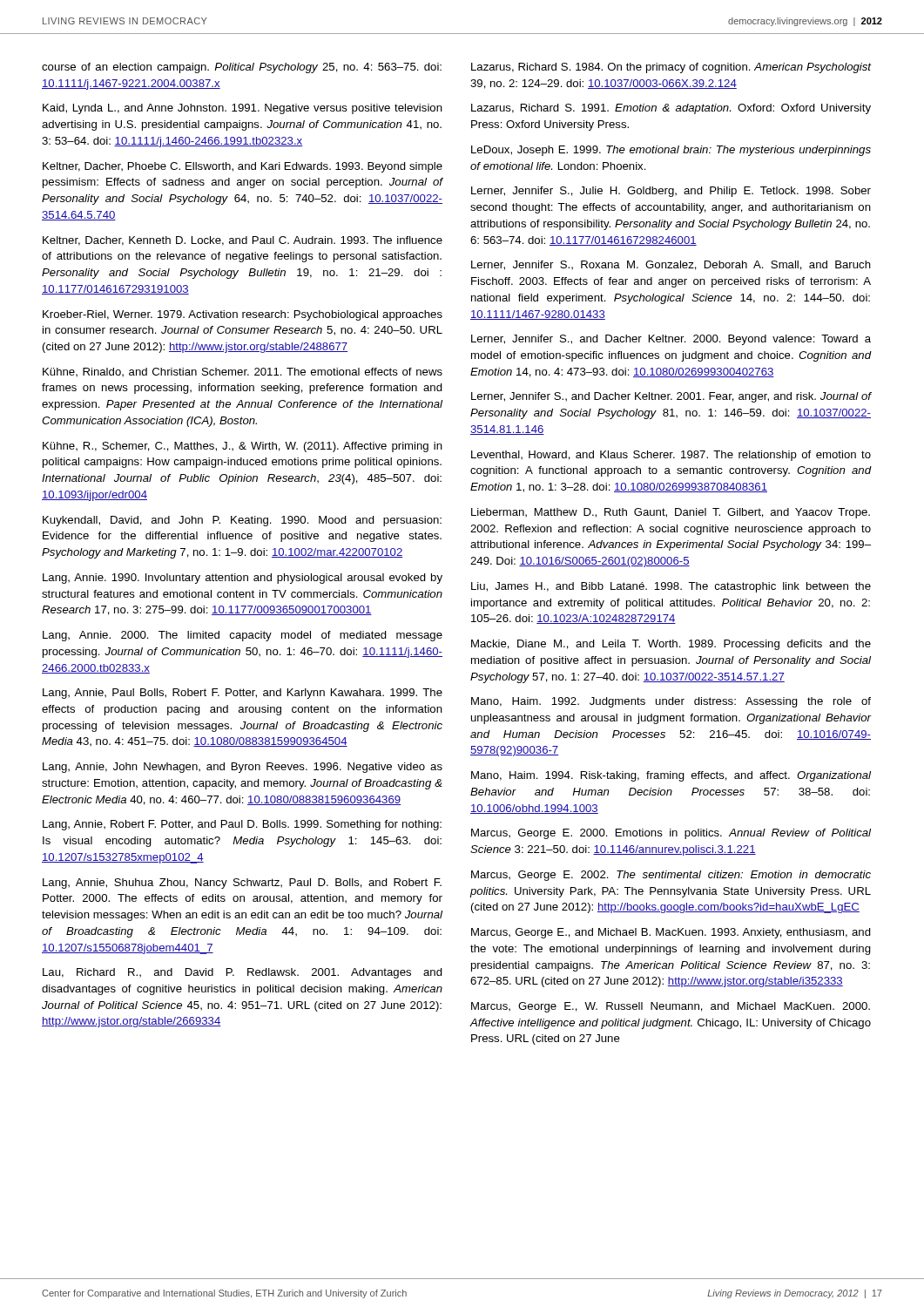
Task: Click on the block starting "Kuykendall, David, and John P."
Action: coord(242,536)
